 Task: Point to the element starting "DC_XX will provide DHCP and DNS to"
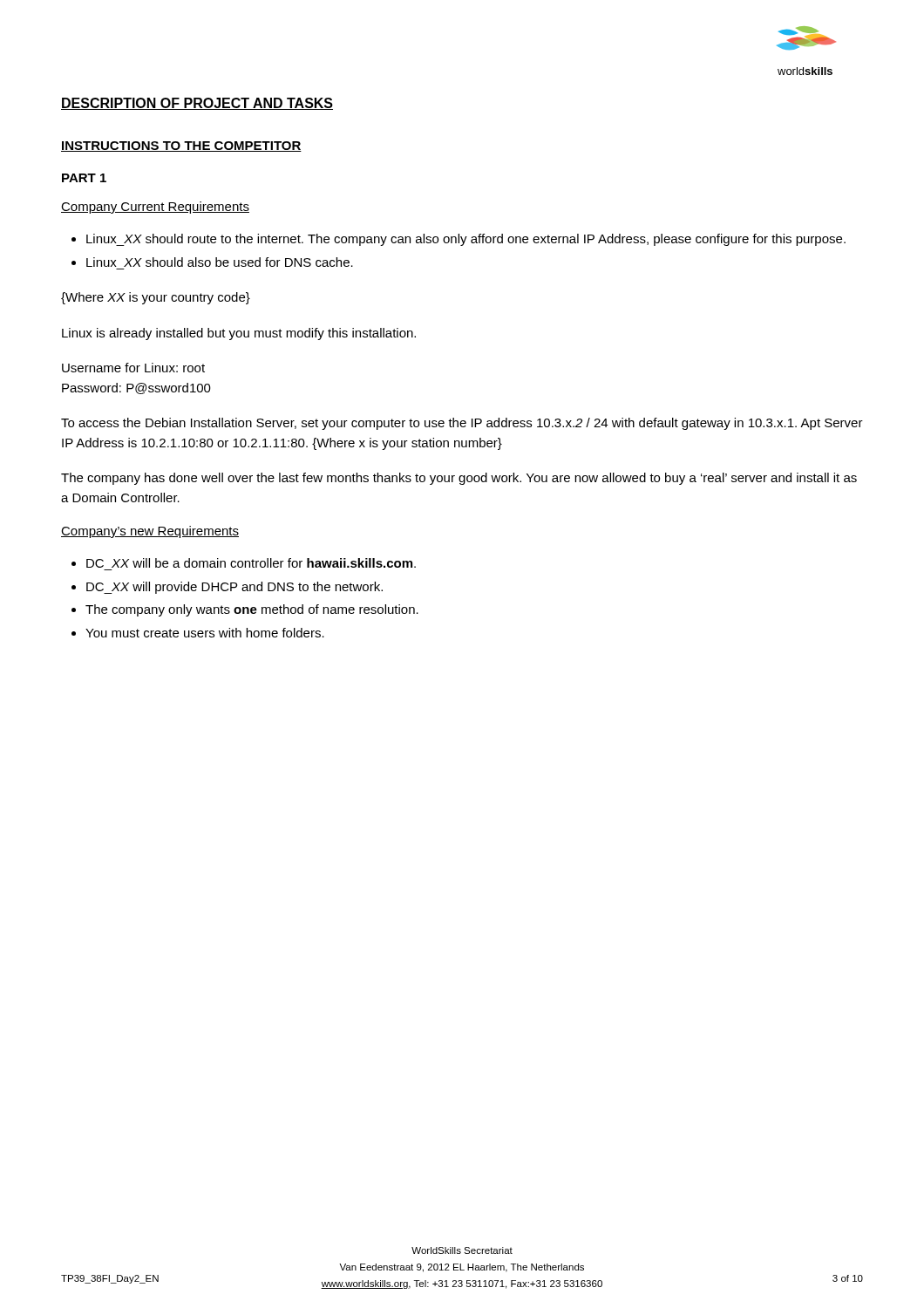pos(227,588)
